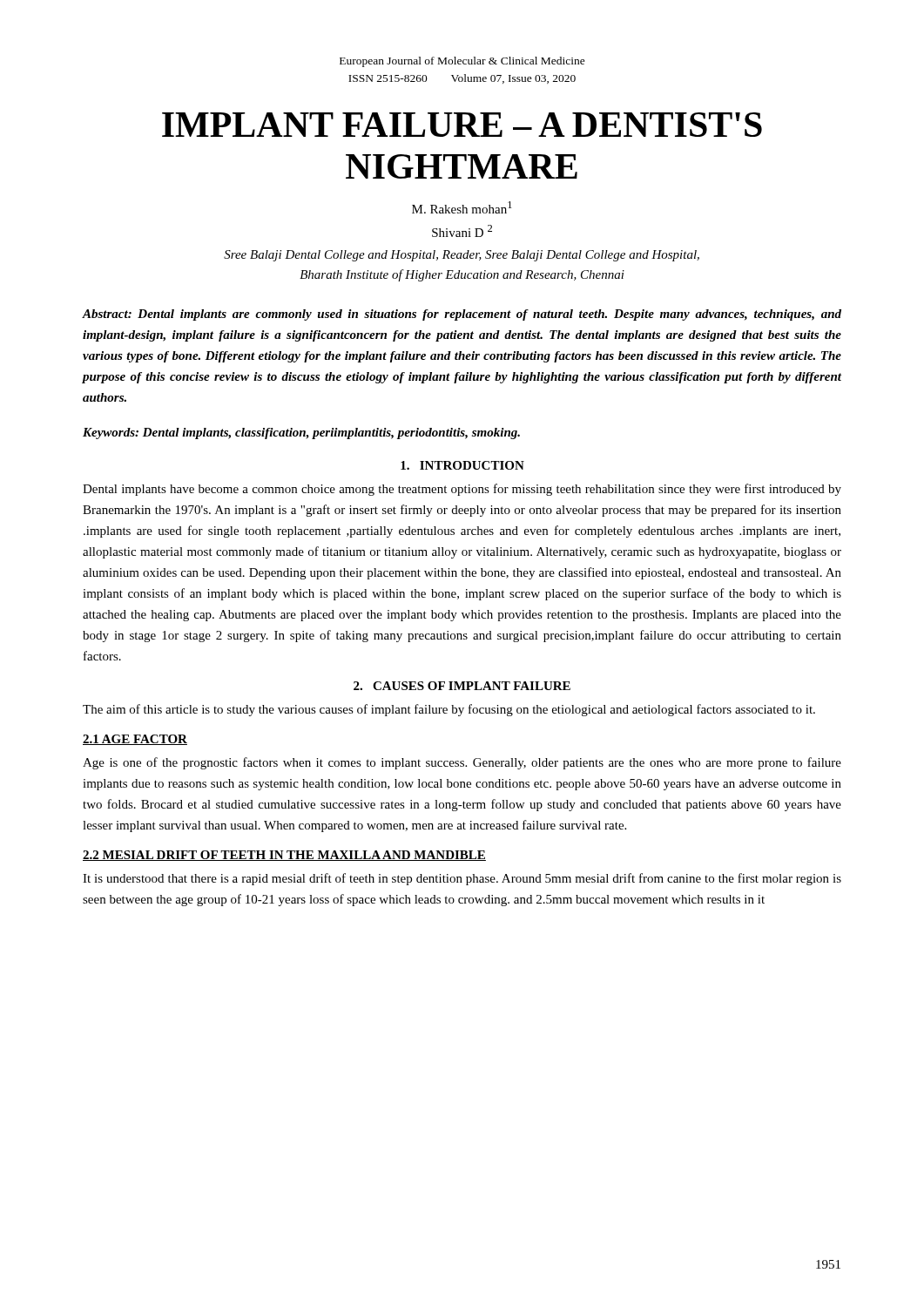Click on the section header that reads "2.1 AGE FACTOR"

click(135, 739)
